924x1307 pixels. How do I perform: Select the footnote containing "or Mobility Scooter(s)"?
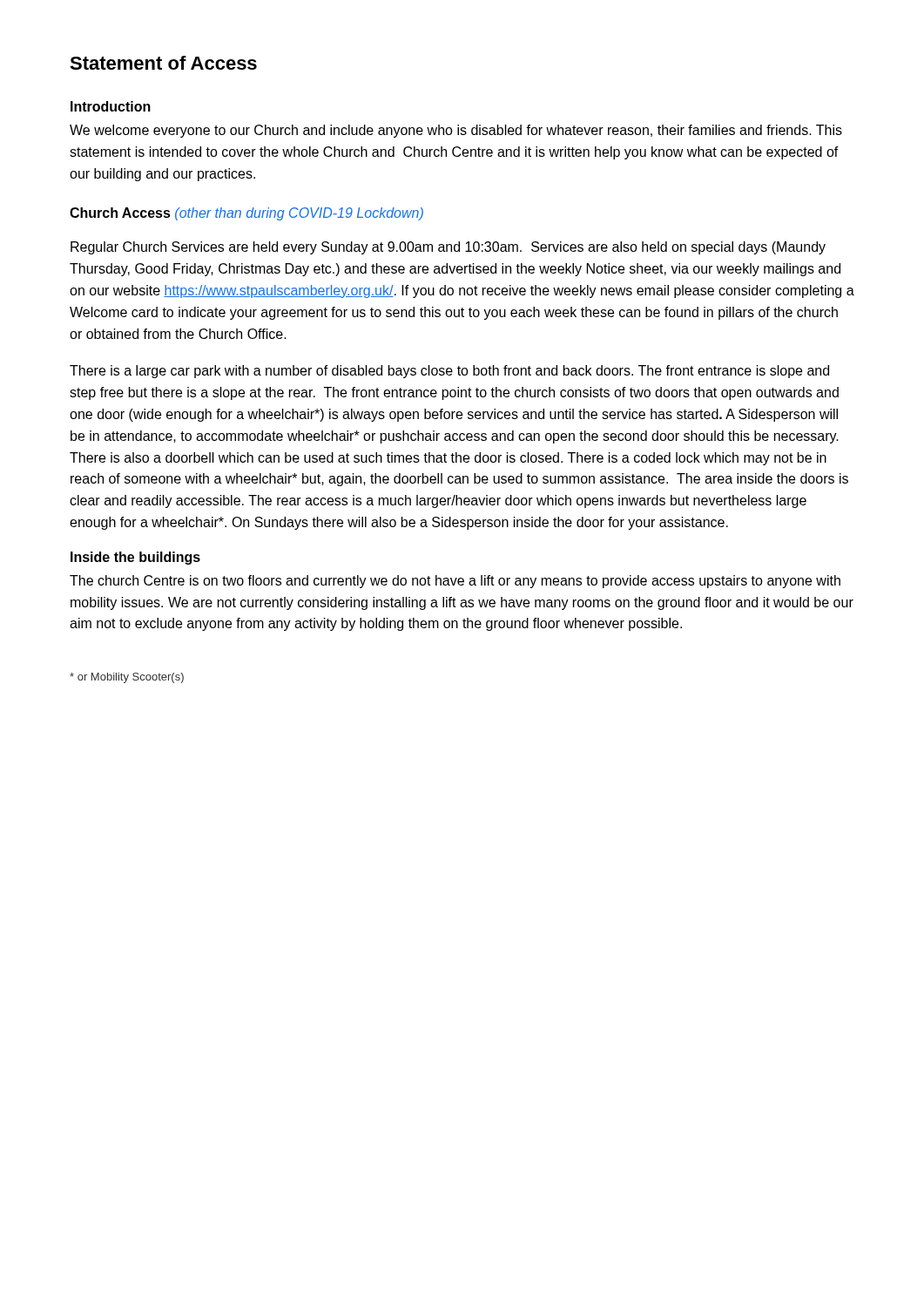(127, 678)
